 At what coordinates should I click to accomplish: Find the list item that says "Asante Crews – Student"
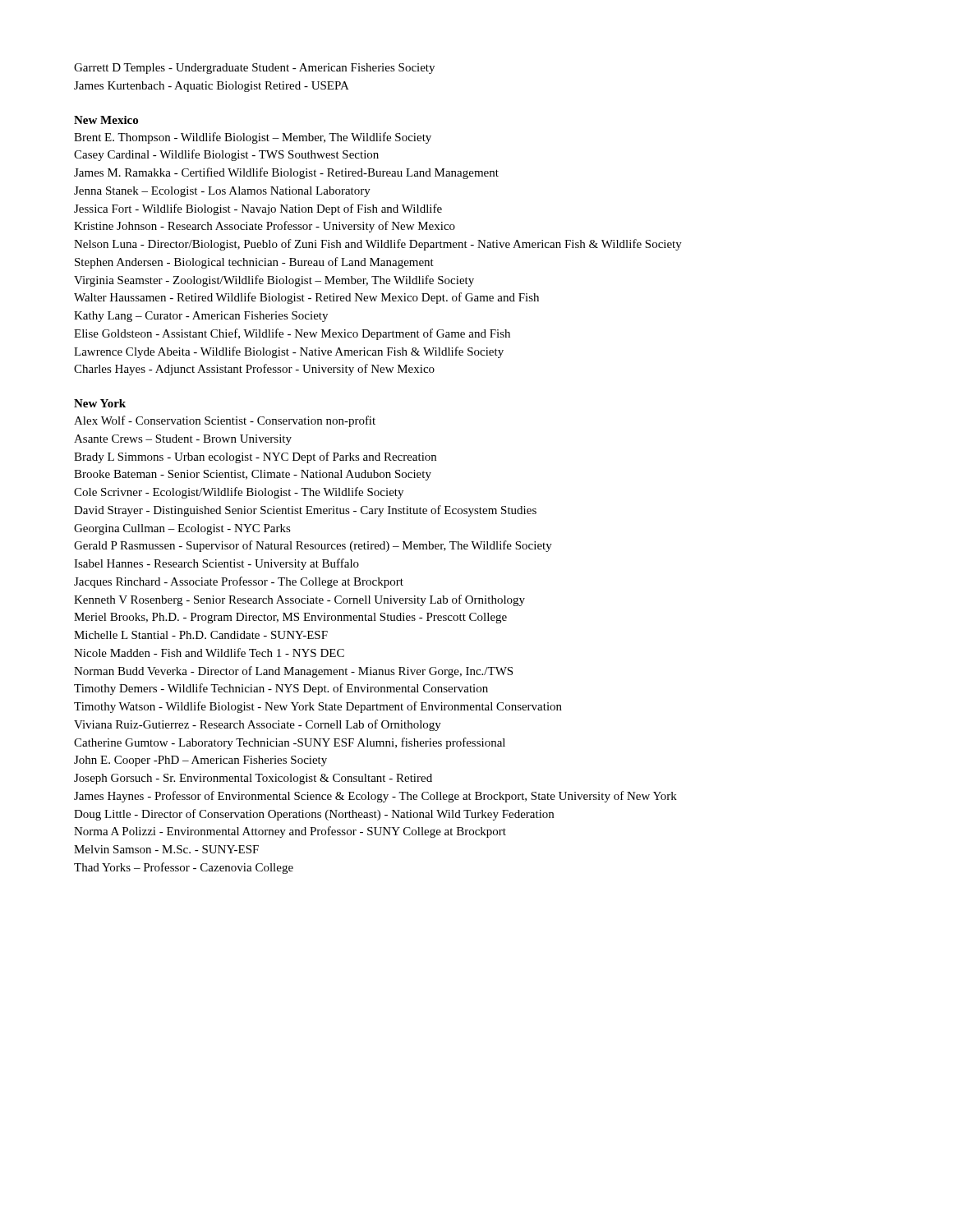click(x=183, y=438)
